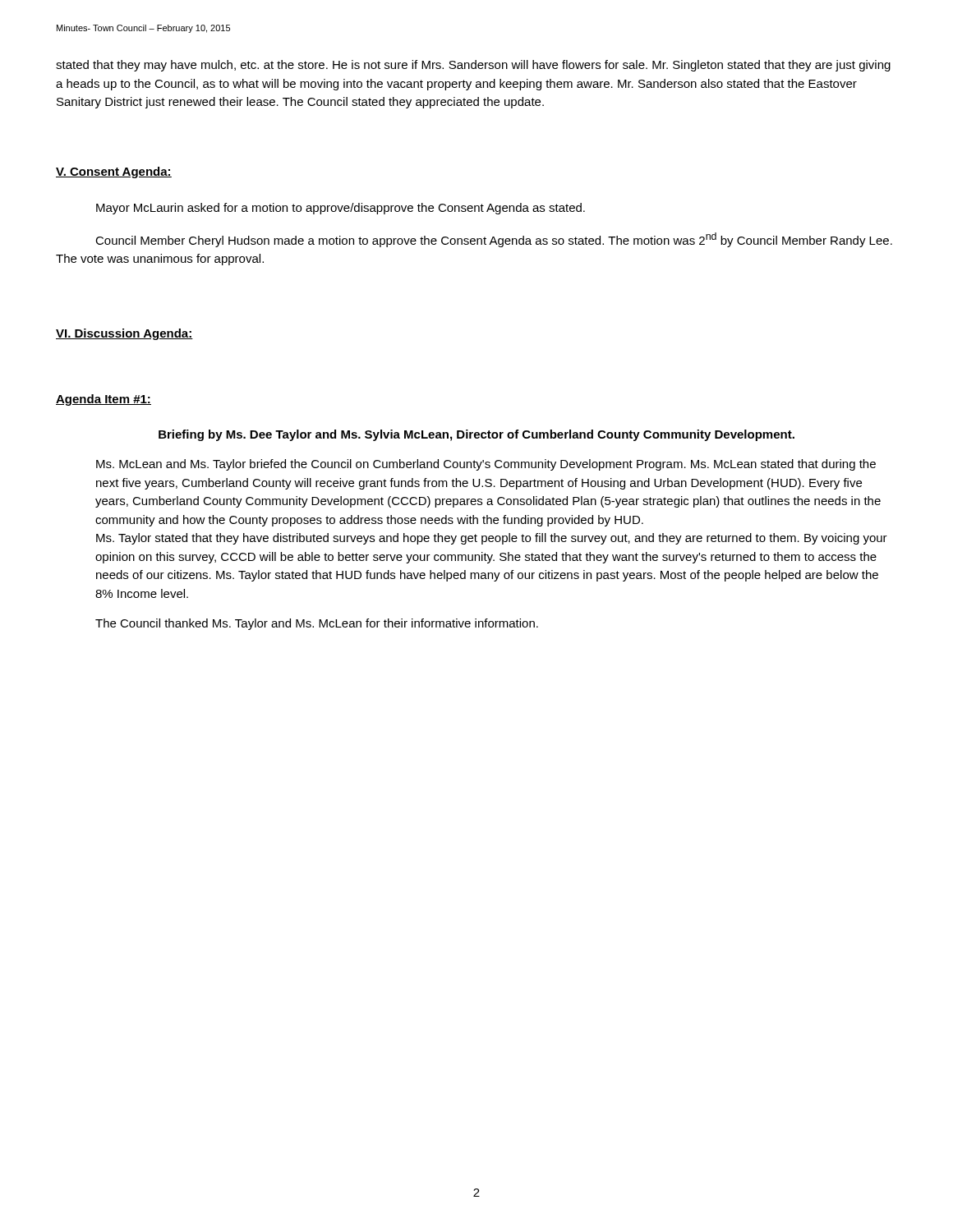This screenshot has height=1232, width=953.
Task: Navigate to the element starting "Agenda Item #1:"
Action: [103, 399]
